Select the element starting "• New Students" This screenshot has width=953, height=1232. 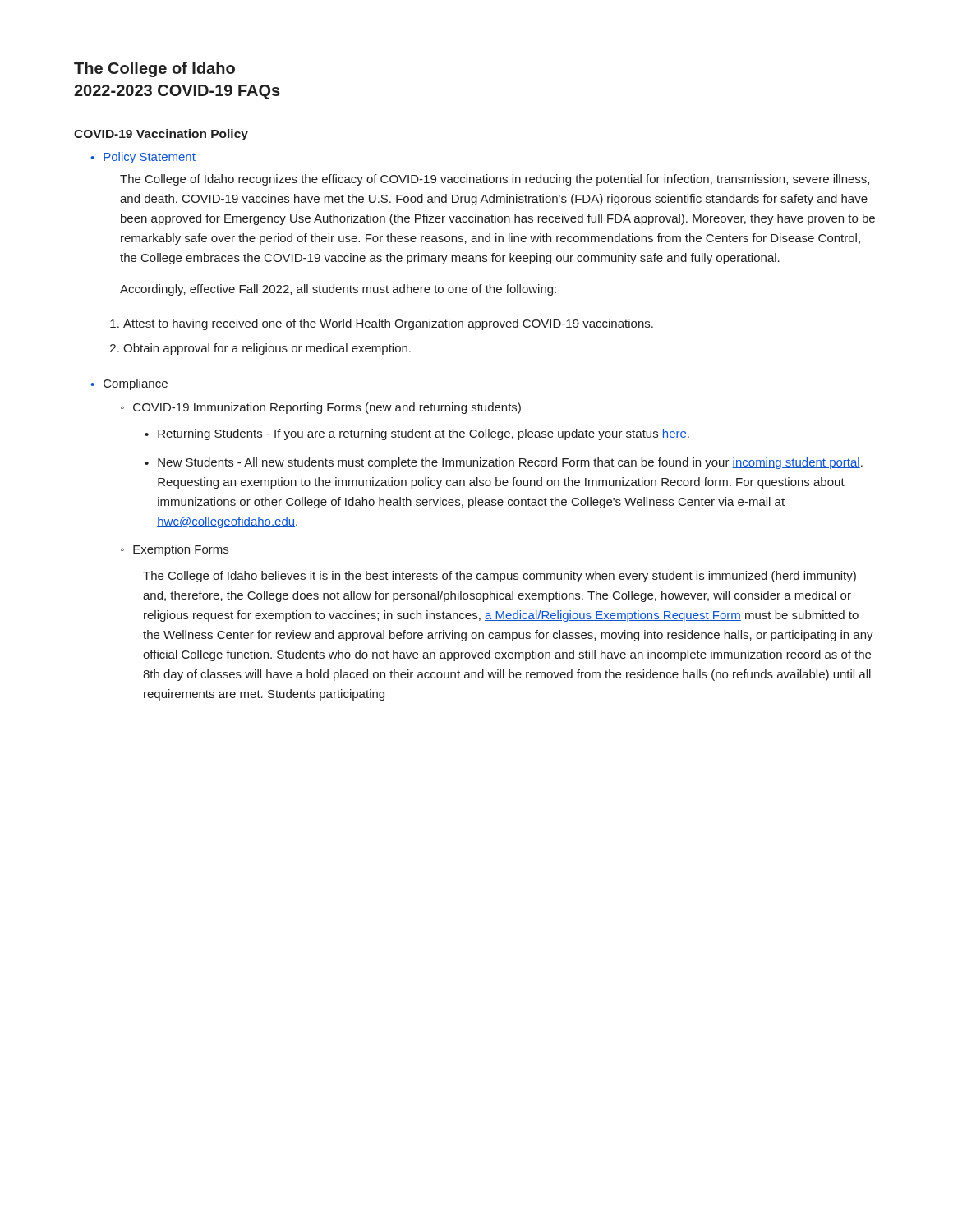512,492
